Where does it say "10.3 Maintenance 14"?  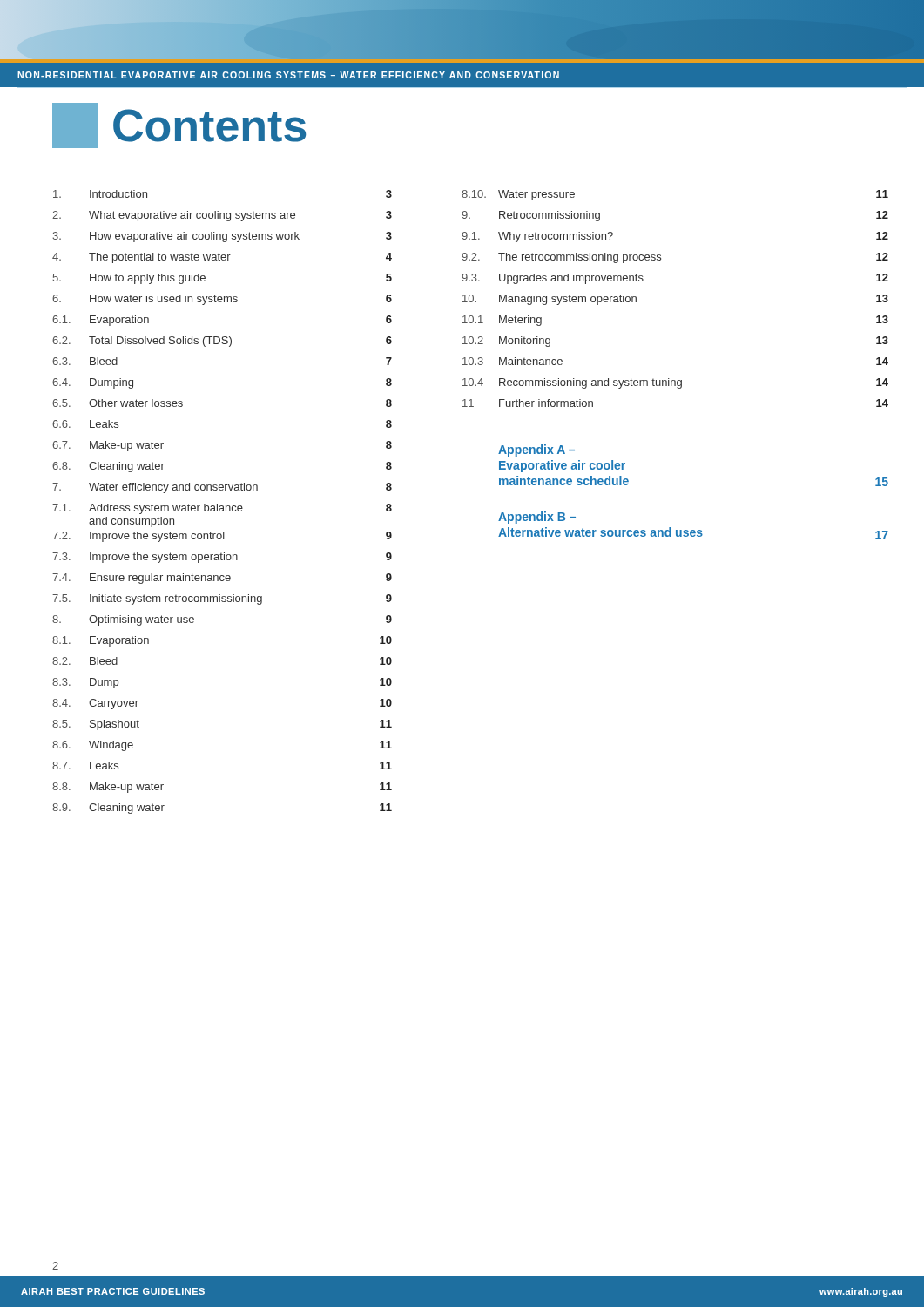(472, 359)
